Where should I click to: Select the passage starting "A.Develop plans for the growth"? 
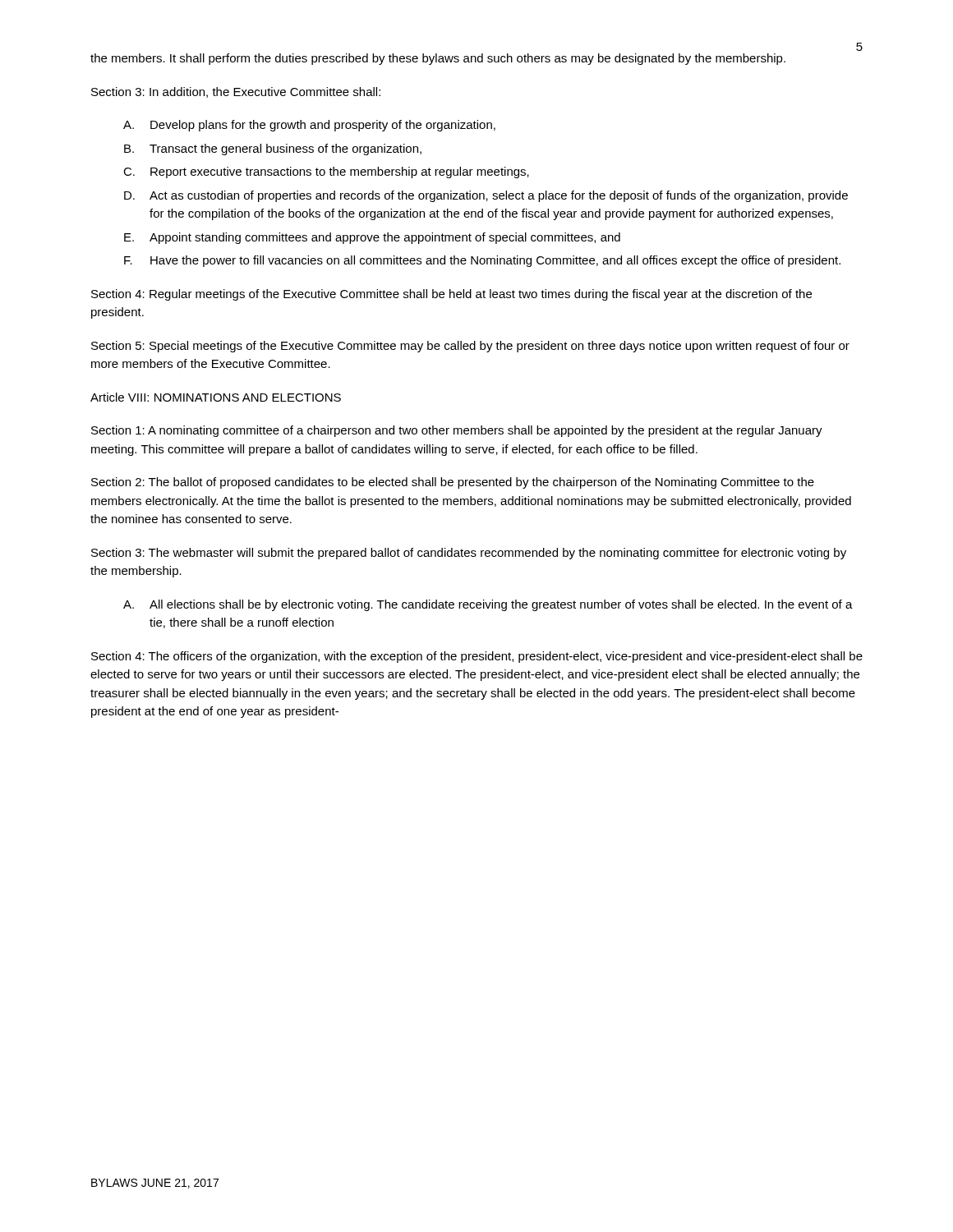point(493,125)
